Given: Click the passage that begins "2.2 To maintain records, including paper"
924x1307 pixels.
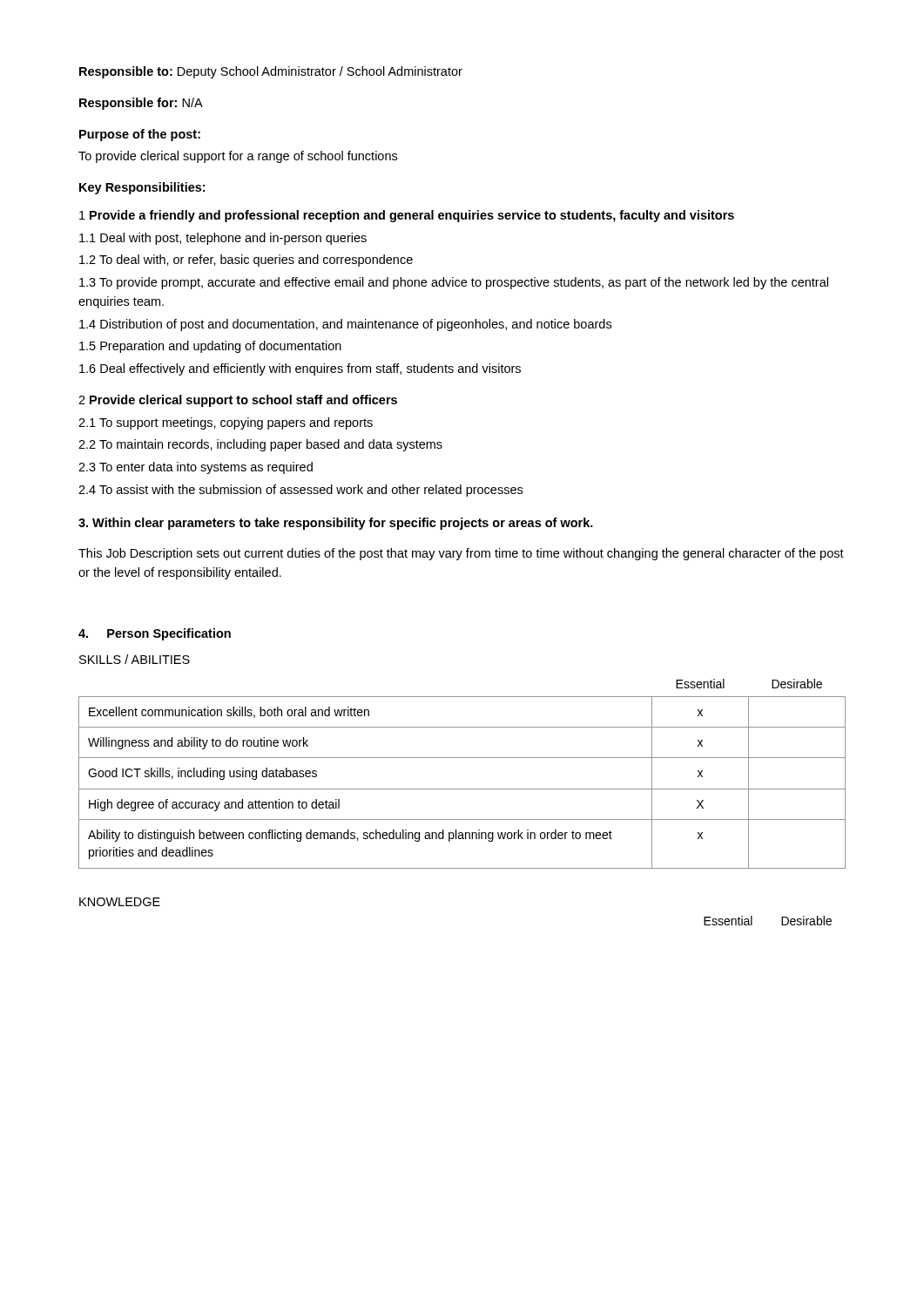Looking at the screenshot, I should click(260, 445).
